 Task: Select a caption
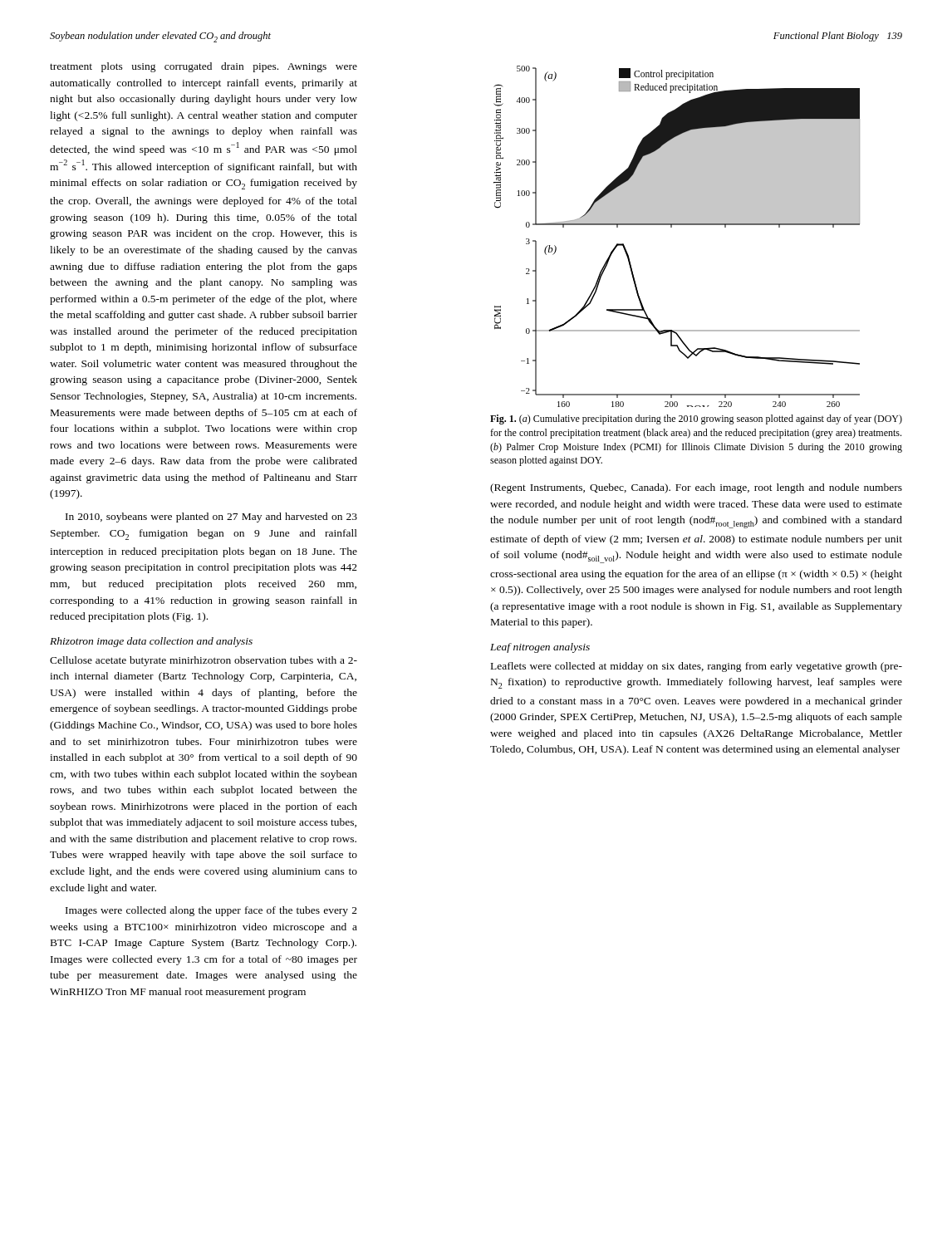coord(696,440)
